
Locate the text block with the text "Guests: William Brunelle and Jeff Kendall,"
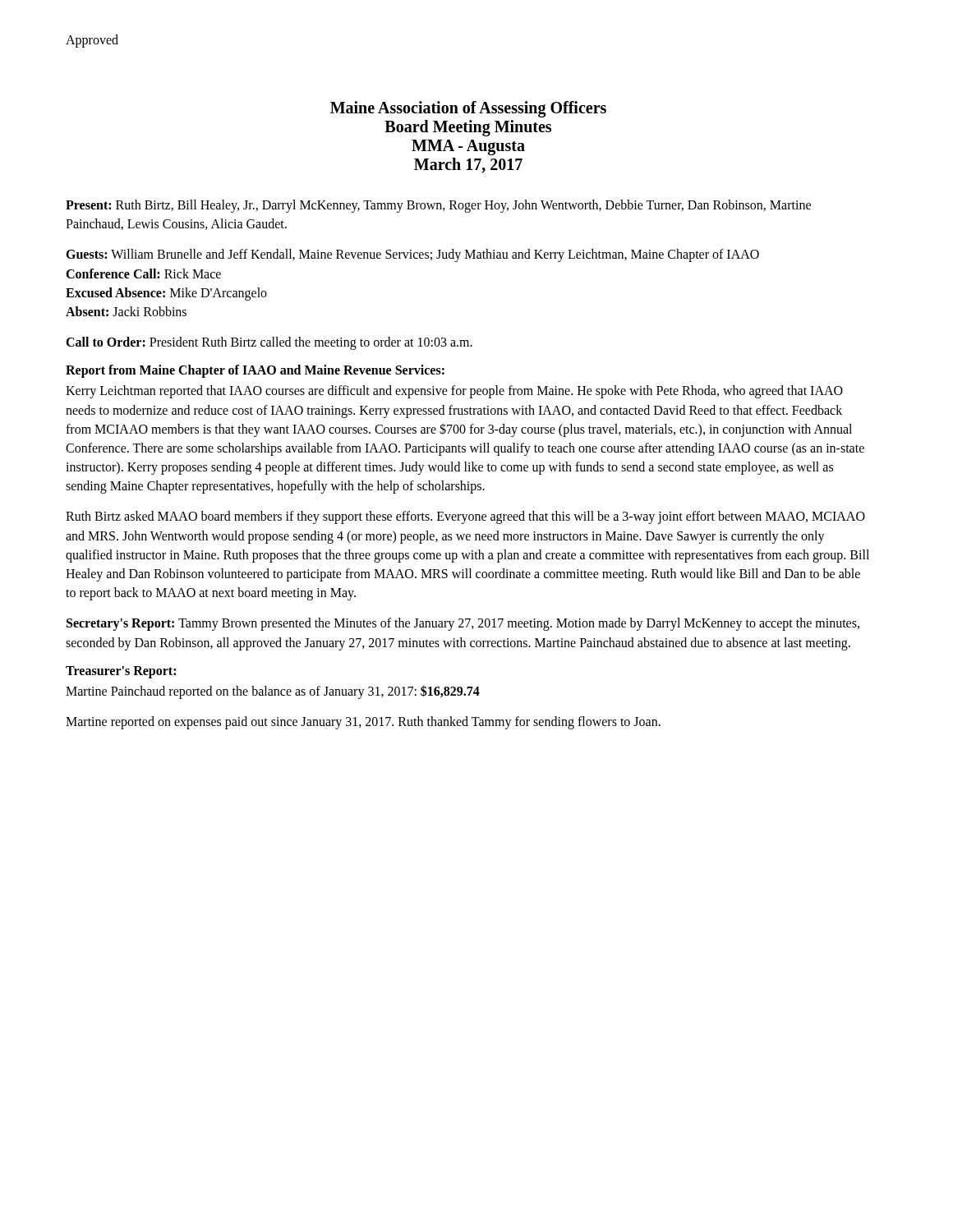pyautogui.click(x=412, y=255)
